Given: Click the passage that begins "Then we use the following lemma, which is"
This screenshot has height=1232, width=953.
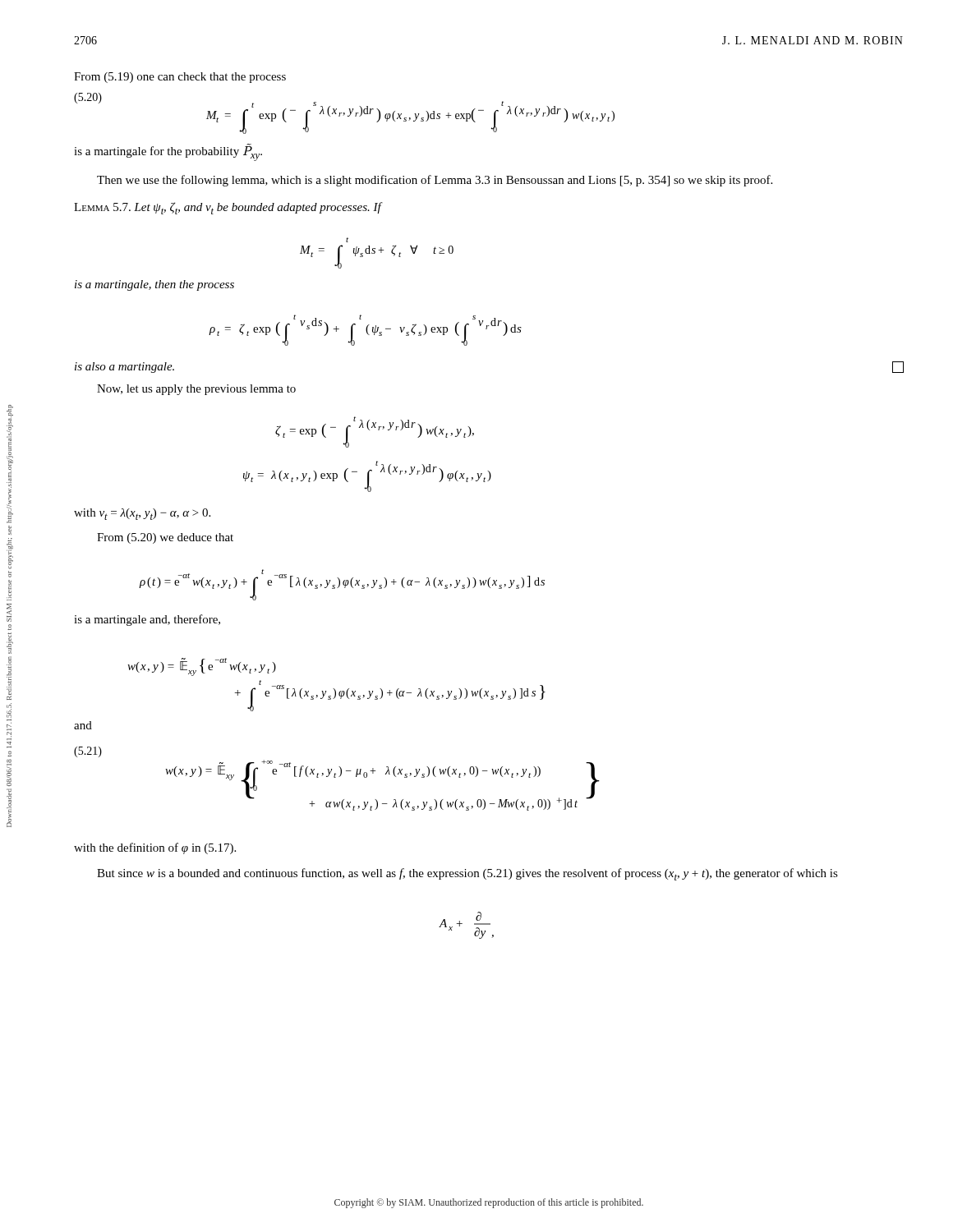Looking at the screenshot, I should pos(435,180).
